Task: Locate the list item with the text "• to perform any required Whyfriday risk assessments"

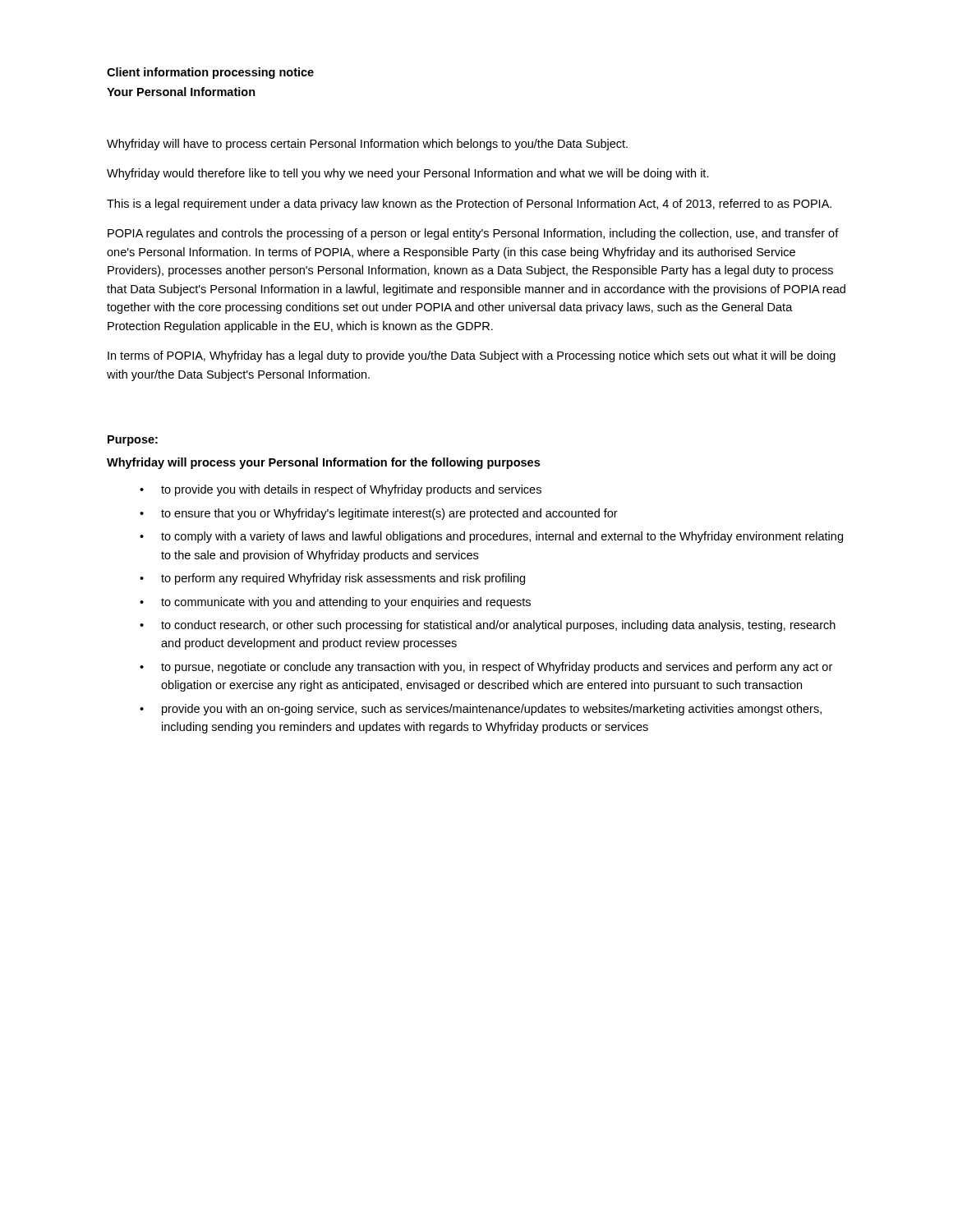Action: pos(493,578)
